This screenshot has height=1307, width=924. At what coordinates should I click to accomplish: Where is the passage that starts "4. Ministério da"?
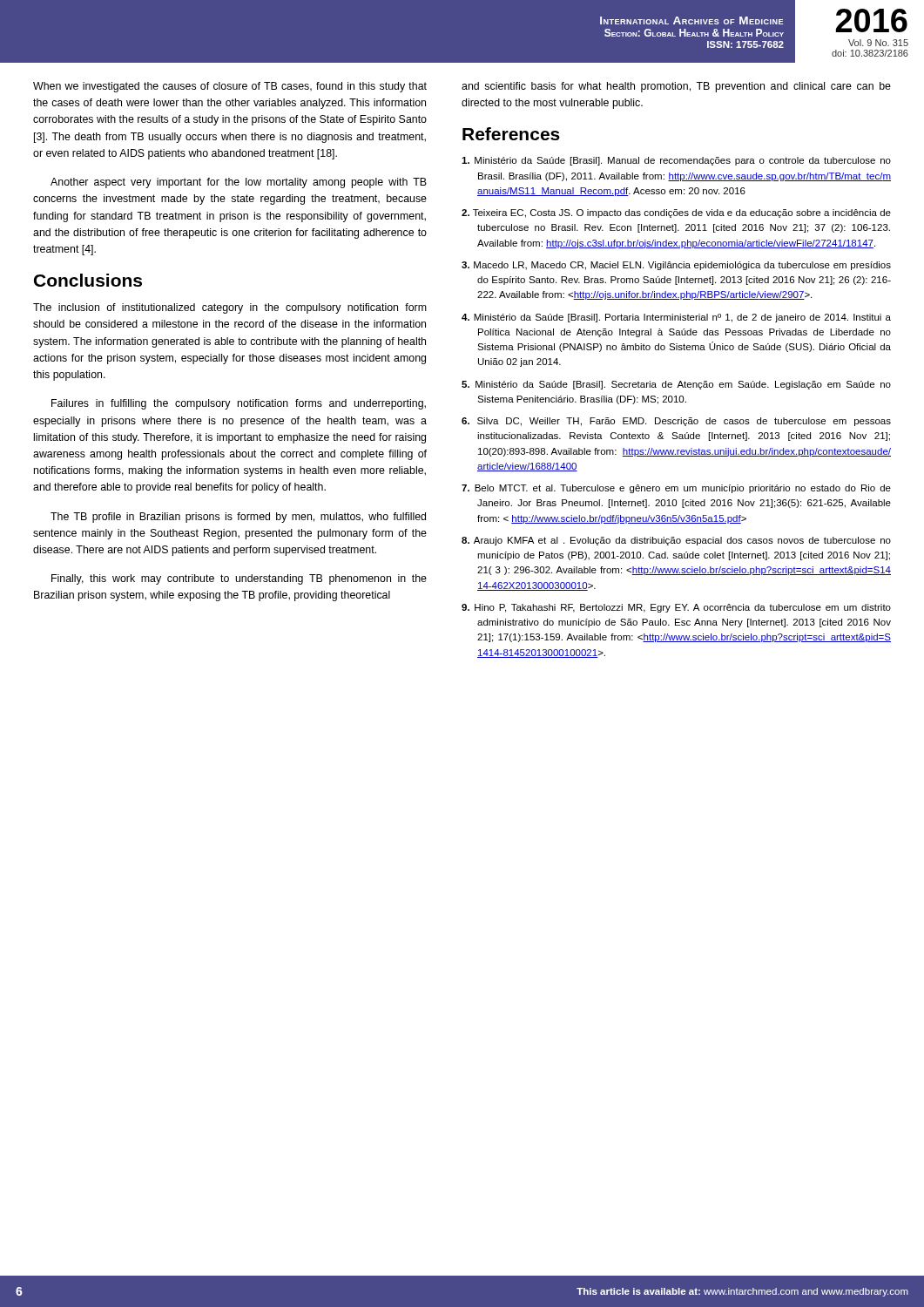[676, 339]
